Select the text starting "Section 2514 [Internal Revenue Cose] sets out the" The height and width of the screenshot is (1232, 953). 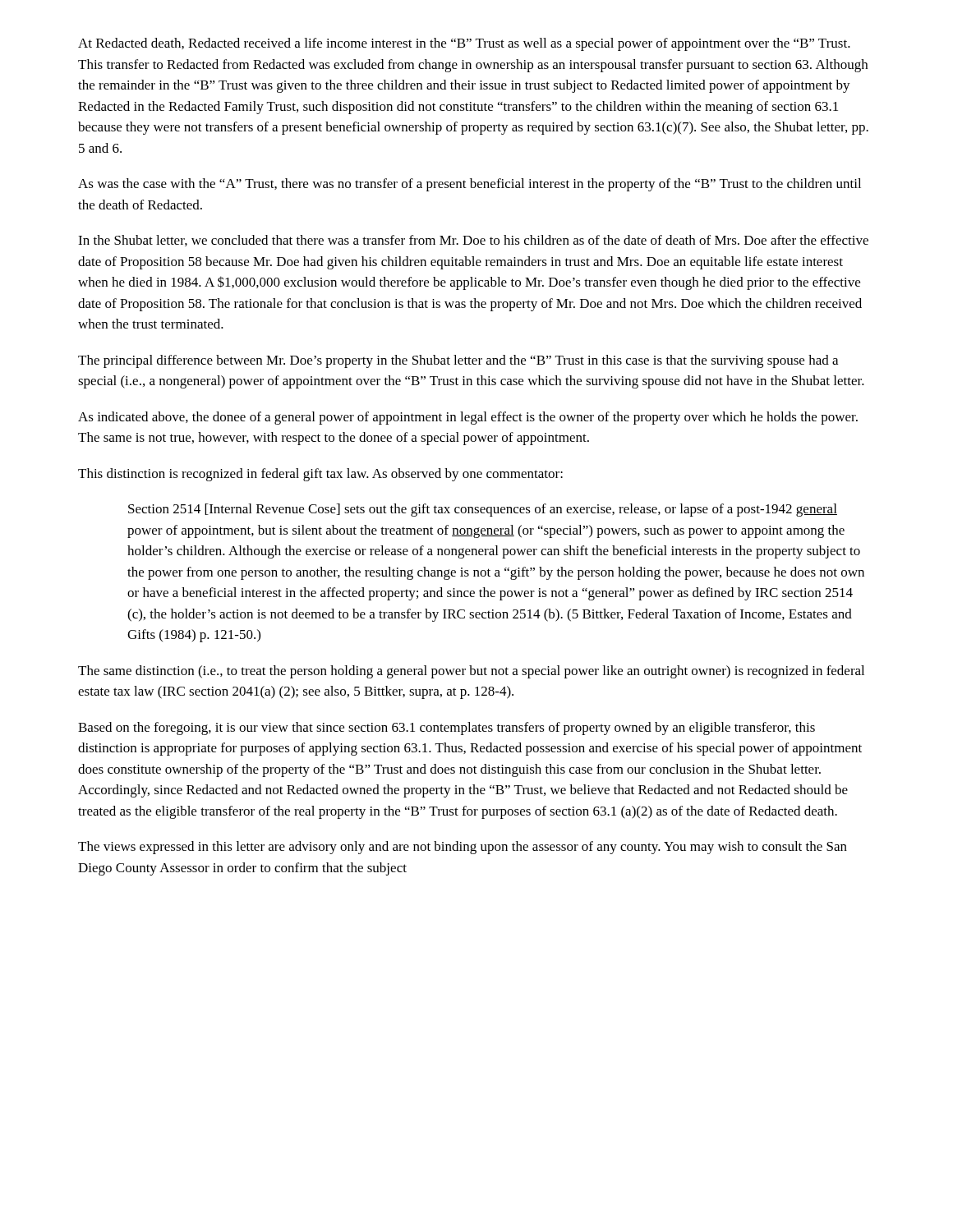[x=496, y=572]
